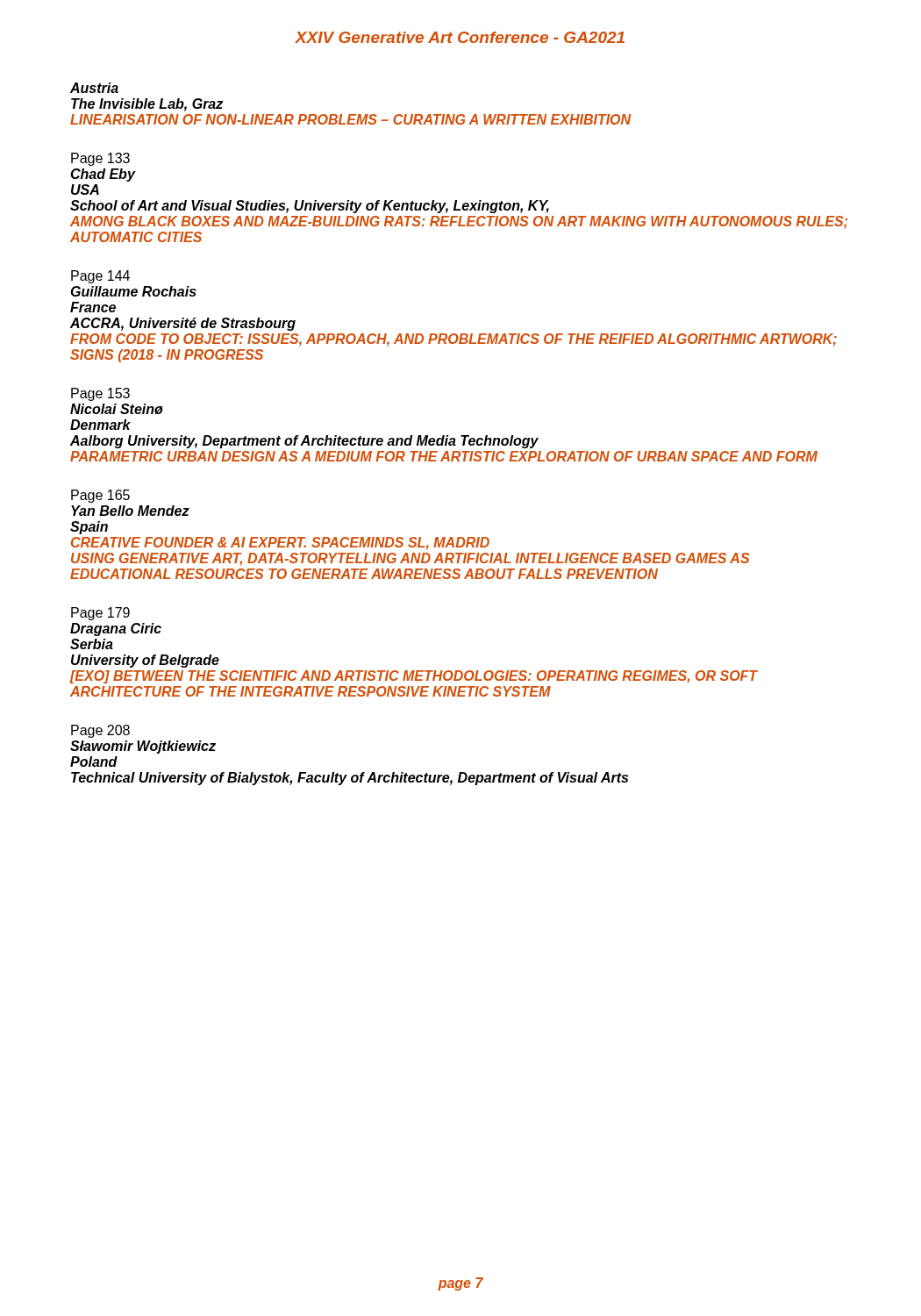The width and height of the screenshot is (921, 1316).
Task: Click on the text starting "Page 144 Guillaume Rochais France ACCRA, Université de"
Action: (x=100, y=277)
